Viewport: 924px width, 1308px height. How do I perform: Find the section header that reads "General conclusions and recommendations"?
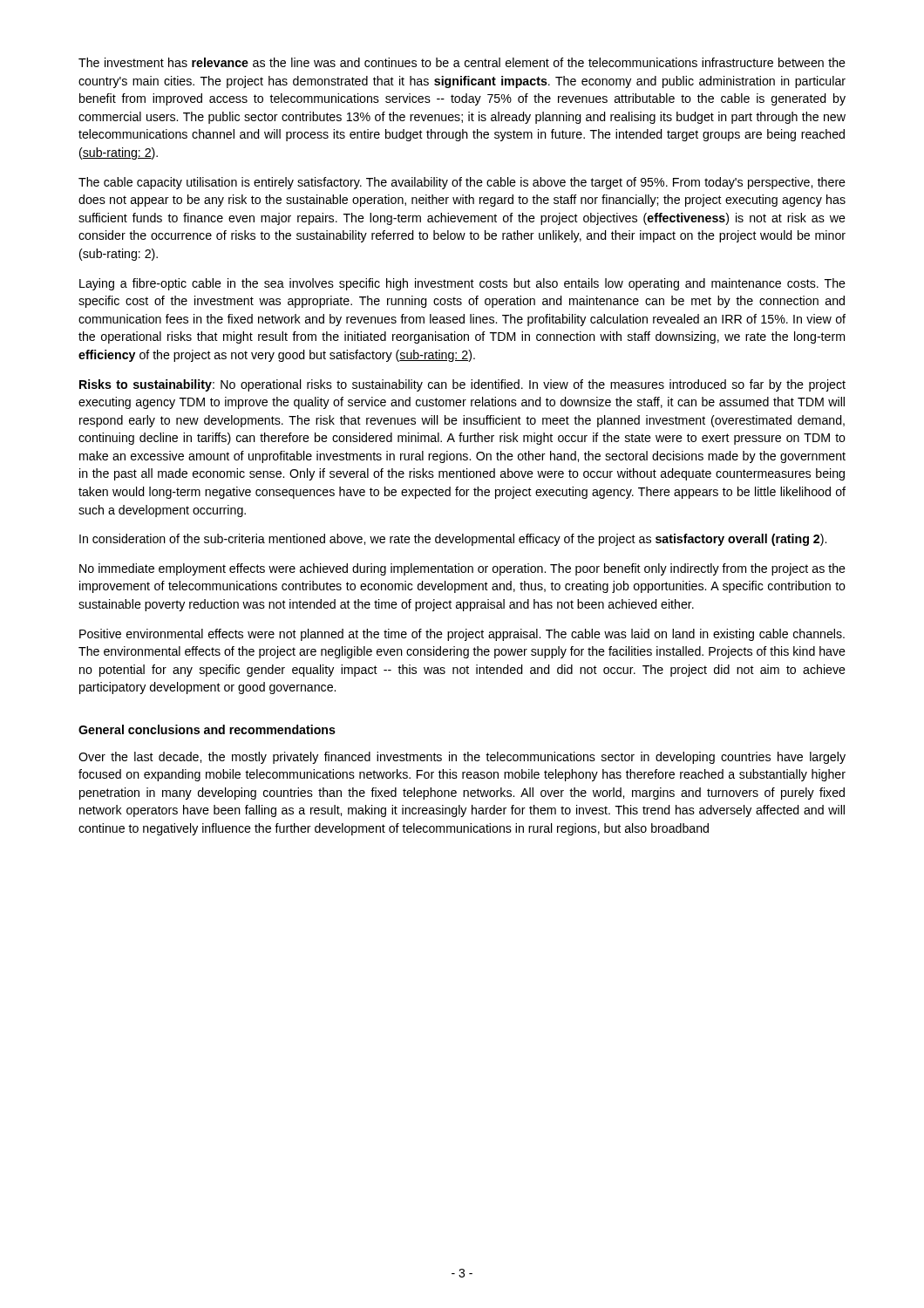(207, 730)
